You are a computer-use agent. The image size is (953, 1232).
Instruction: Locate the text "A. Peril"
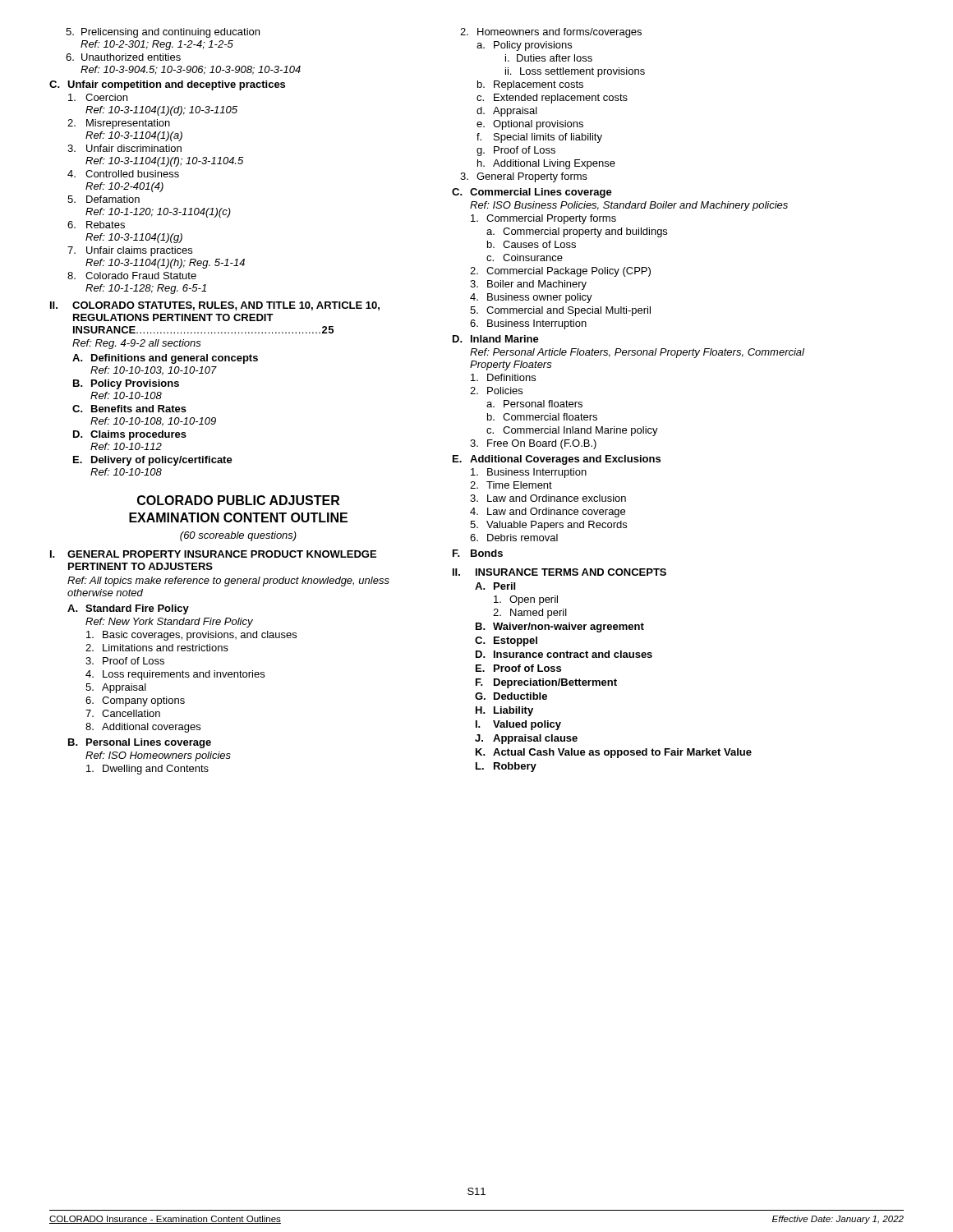click(495, 586)
